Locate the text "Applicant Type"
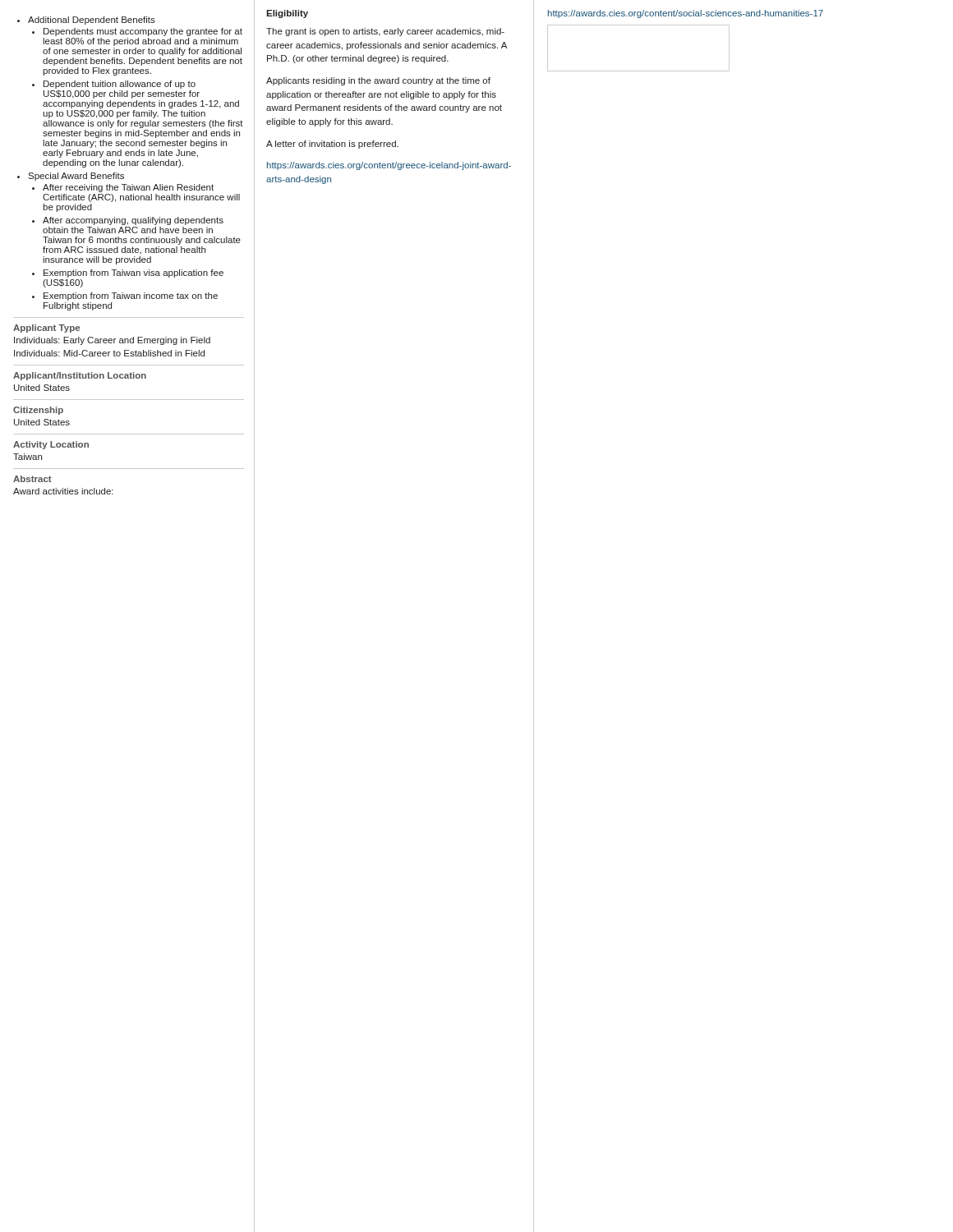Screen dimensions: 1232x953 point(47,328)
